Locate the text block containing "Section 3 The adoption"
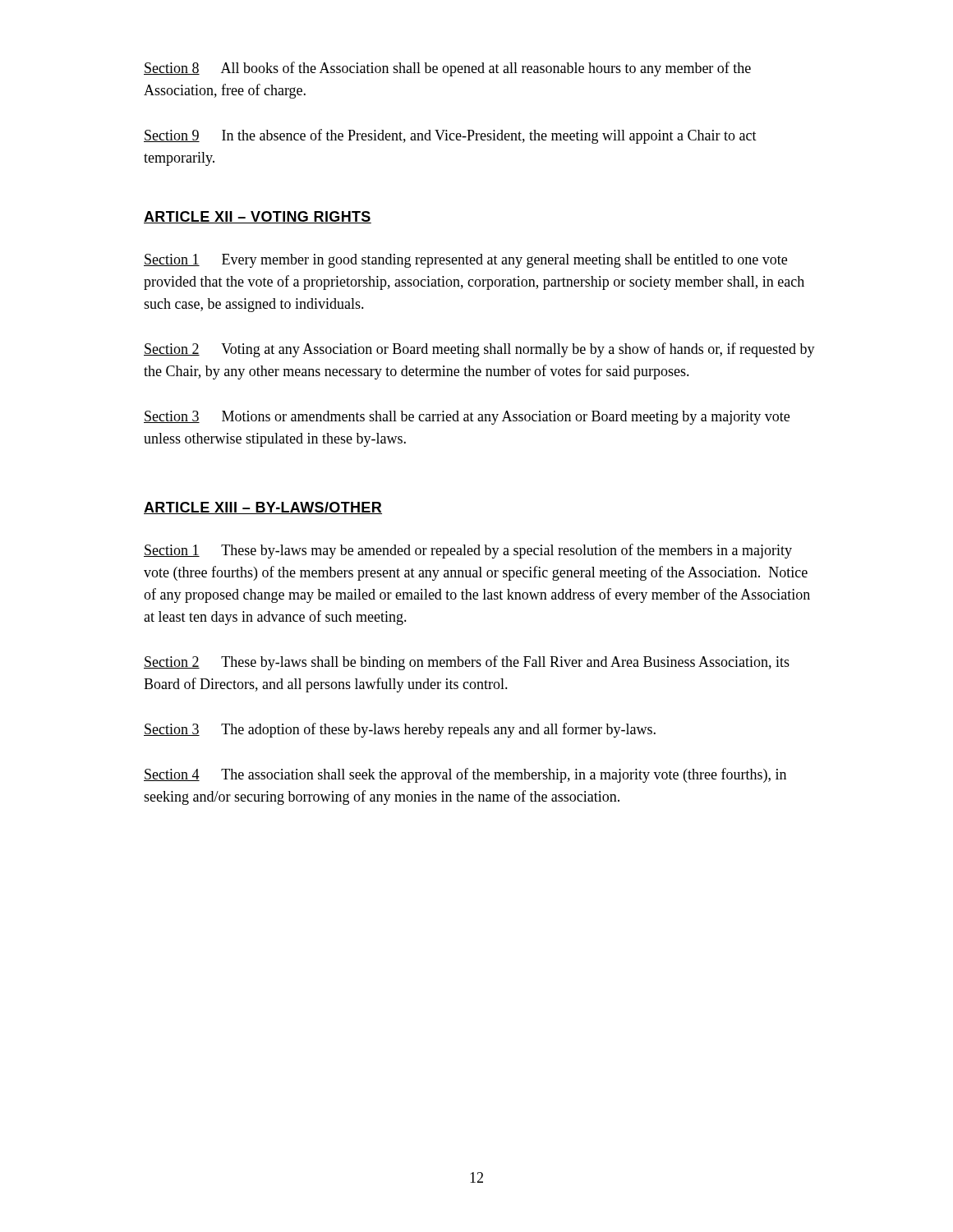This screenshot has width=953, height=1232. click(x=400, y=729)
